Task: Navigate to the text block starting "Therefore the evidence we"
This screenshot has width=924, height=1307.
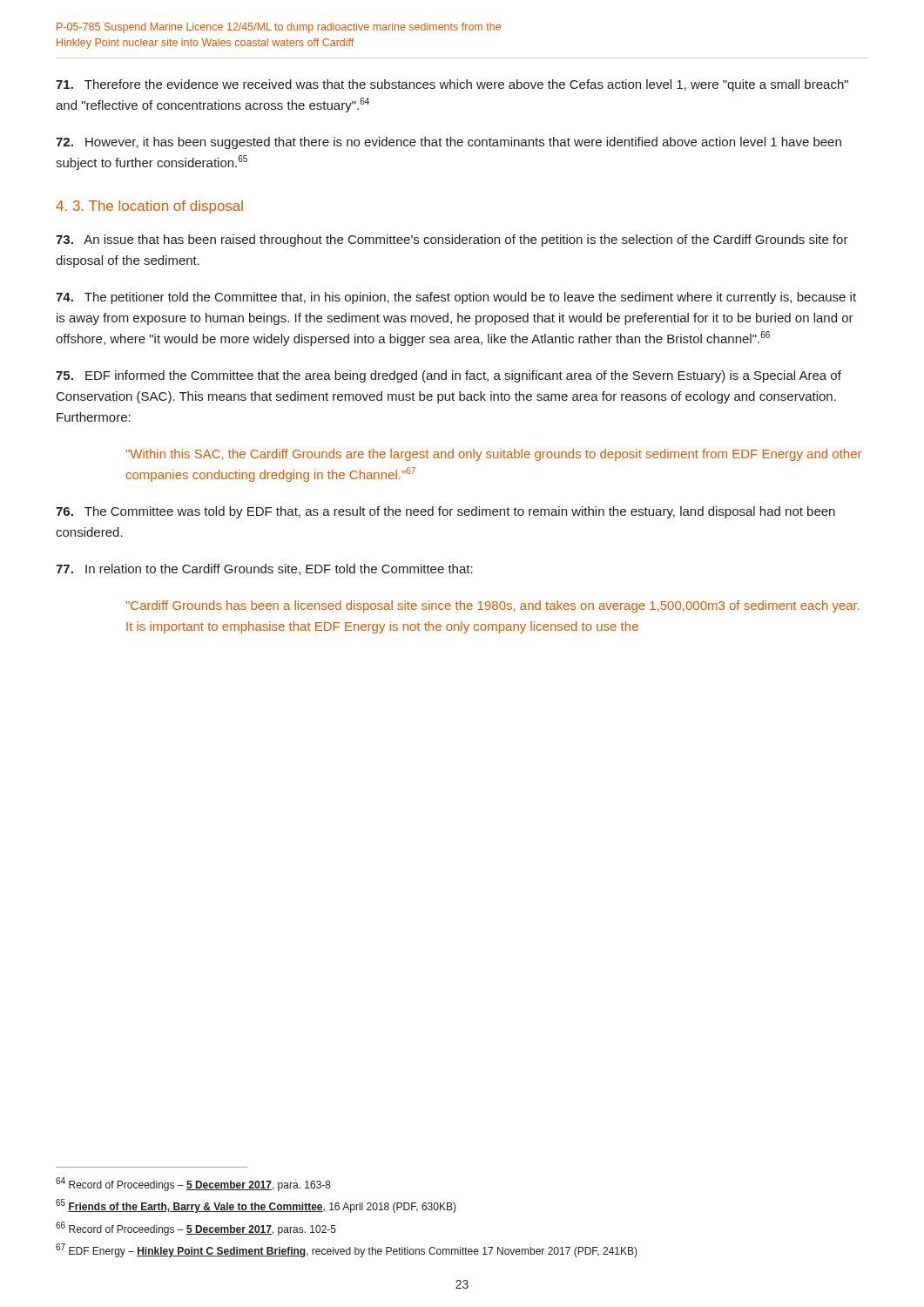Action: click(x=452, y=95)
